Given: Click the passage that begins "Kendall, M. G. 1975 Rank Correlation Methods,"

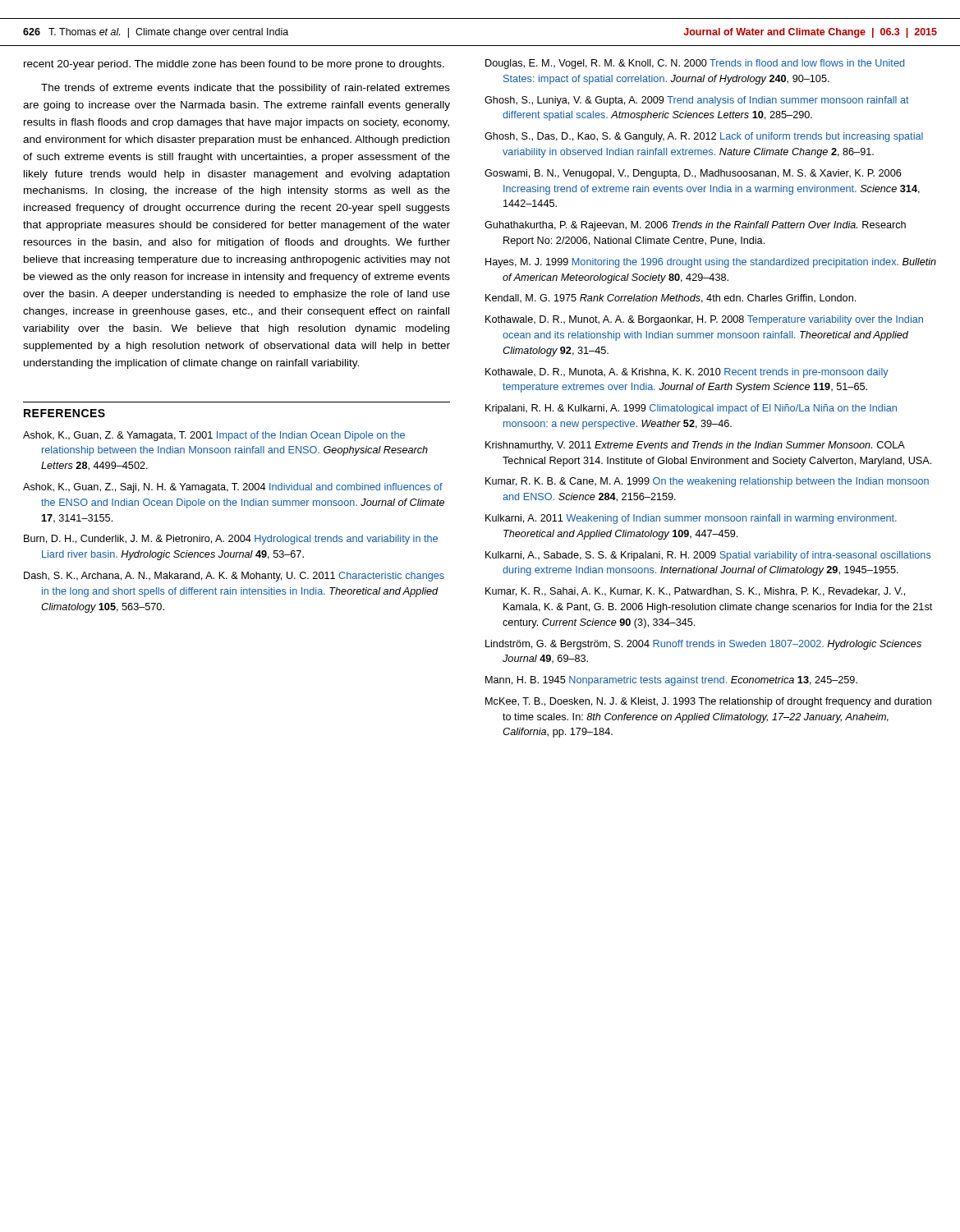Looking at the screenshot, I should 671,298.
